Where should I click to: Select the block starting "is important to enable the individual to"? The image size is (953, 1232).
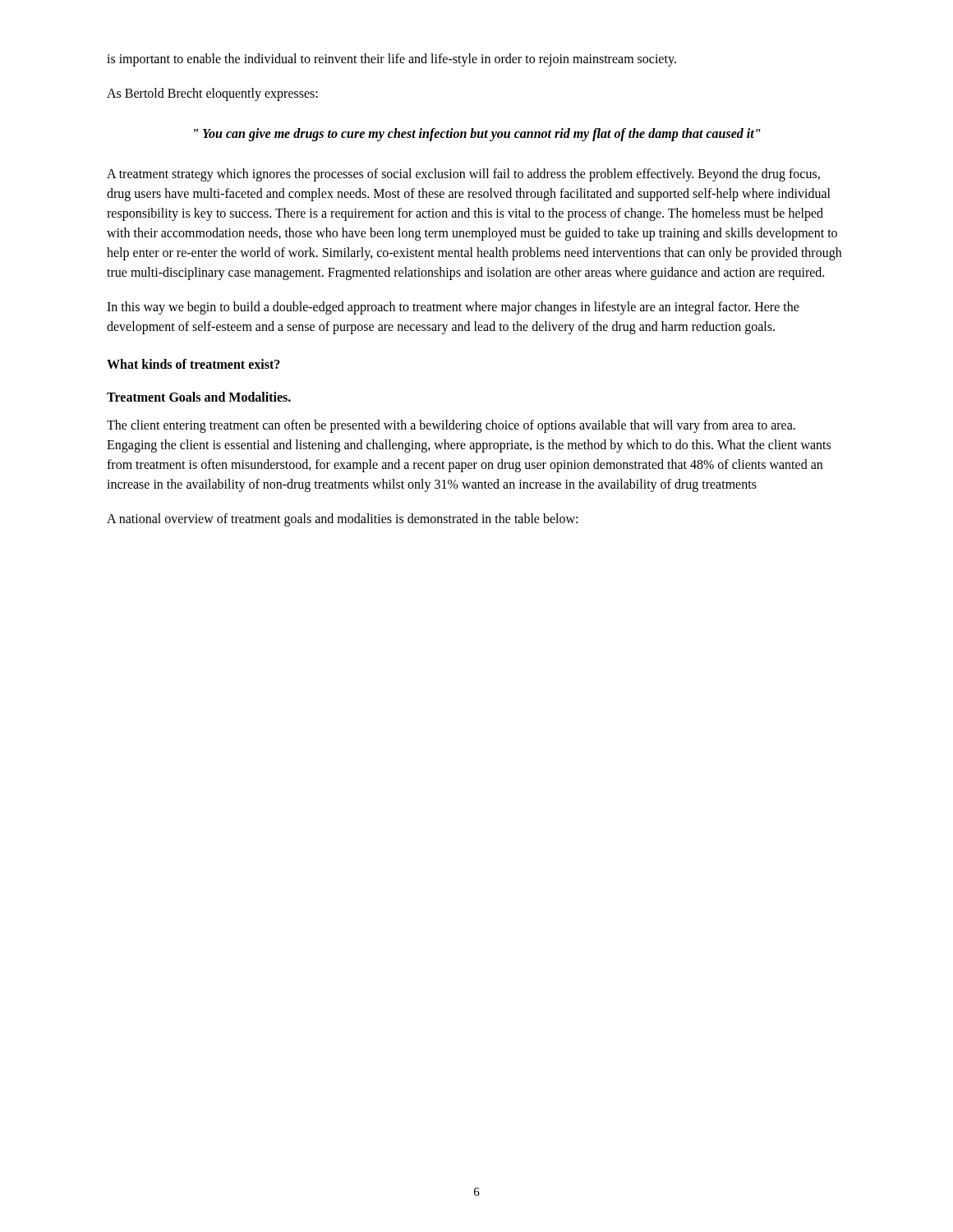coord(392,59)
